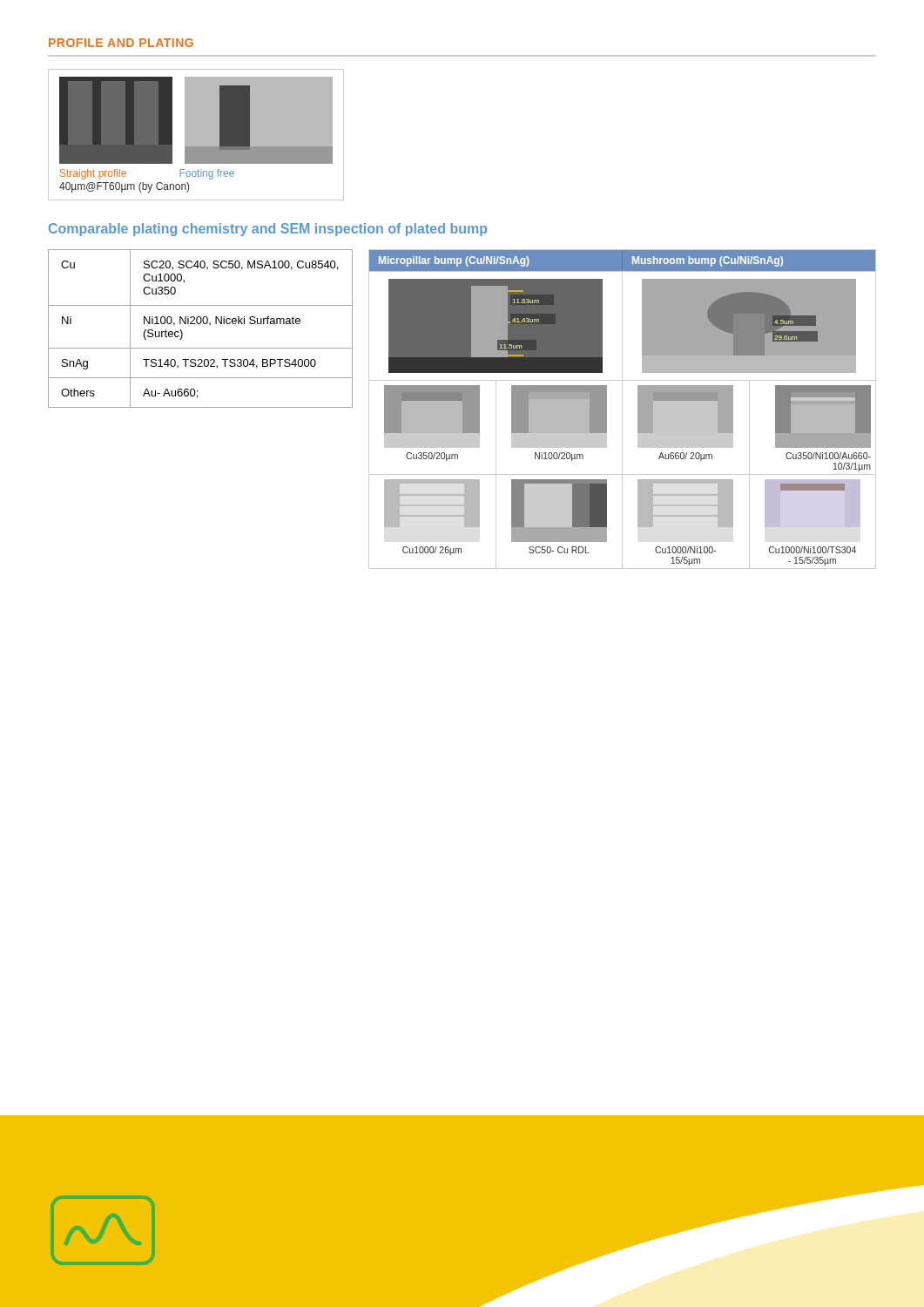Locate the text "PROFILE AND PLATING"
The width and height of the screenshot is (924, 1307).
click(121, 43)
